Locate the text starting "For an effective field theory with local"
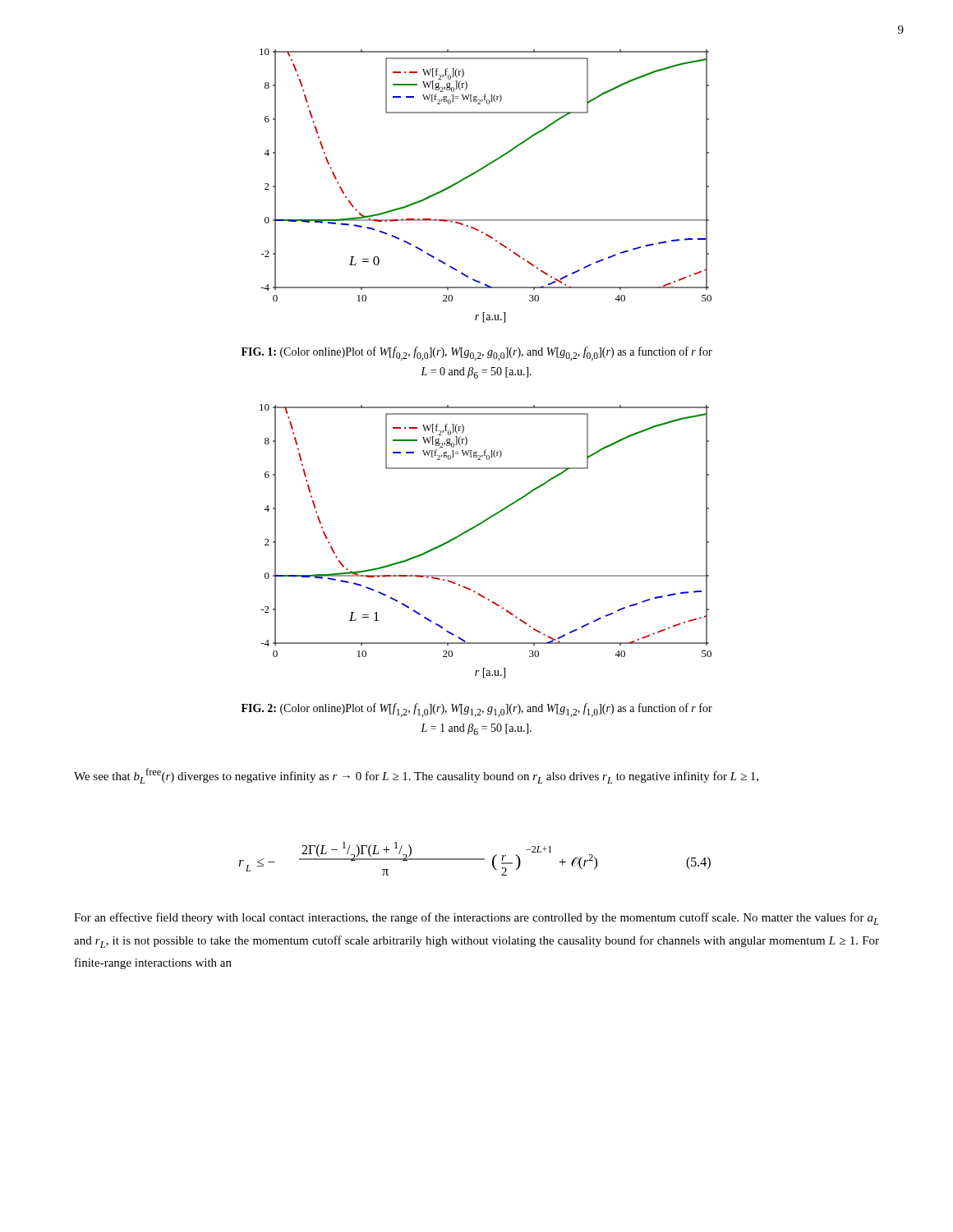 (x=476, y=940)
